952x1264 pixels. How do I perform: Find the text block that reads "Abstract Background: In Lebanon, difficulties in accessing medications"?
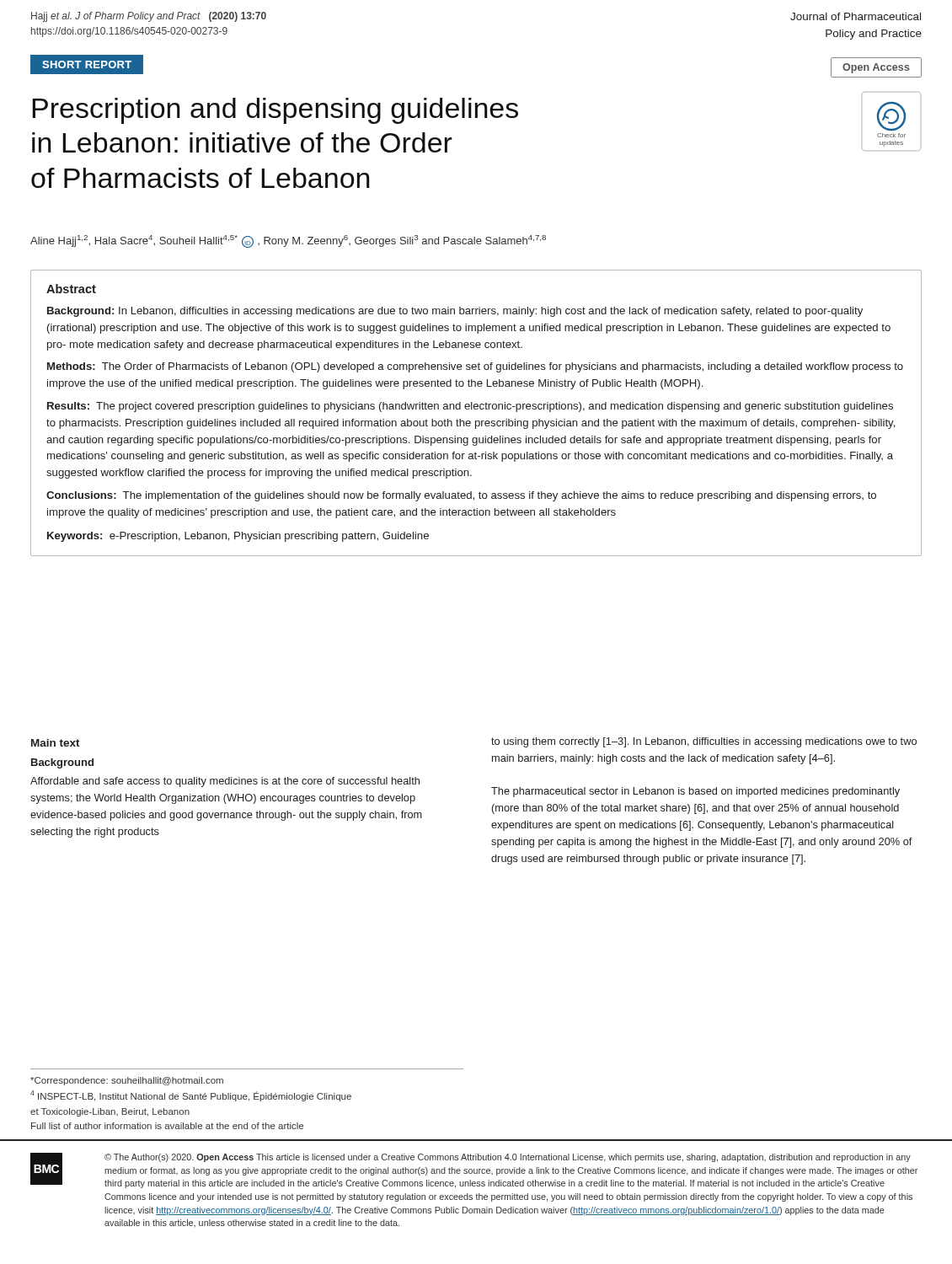point(476,413)
